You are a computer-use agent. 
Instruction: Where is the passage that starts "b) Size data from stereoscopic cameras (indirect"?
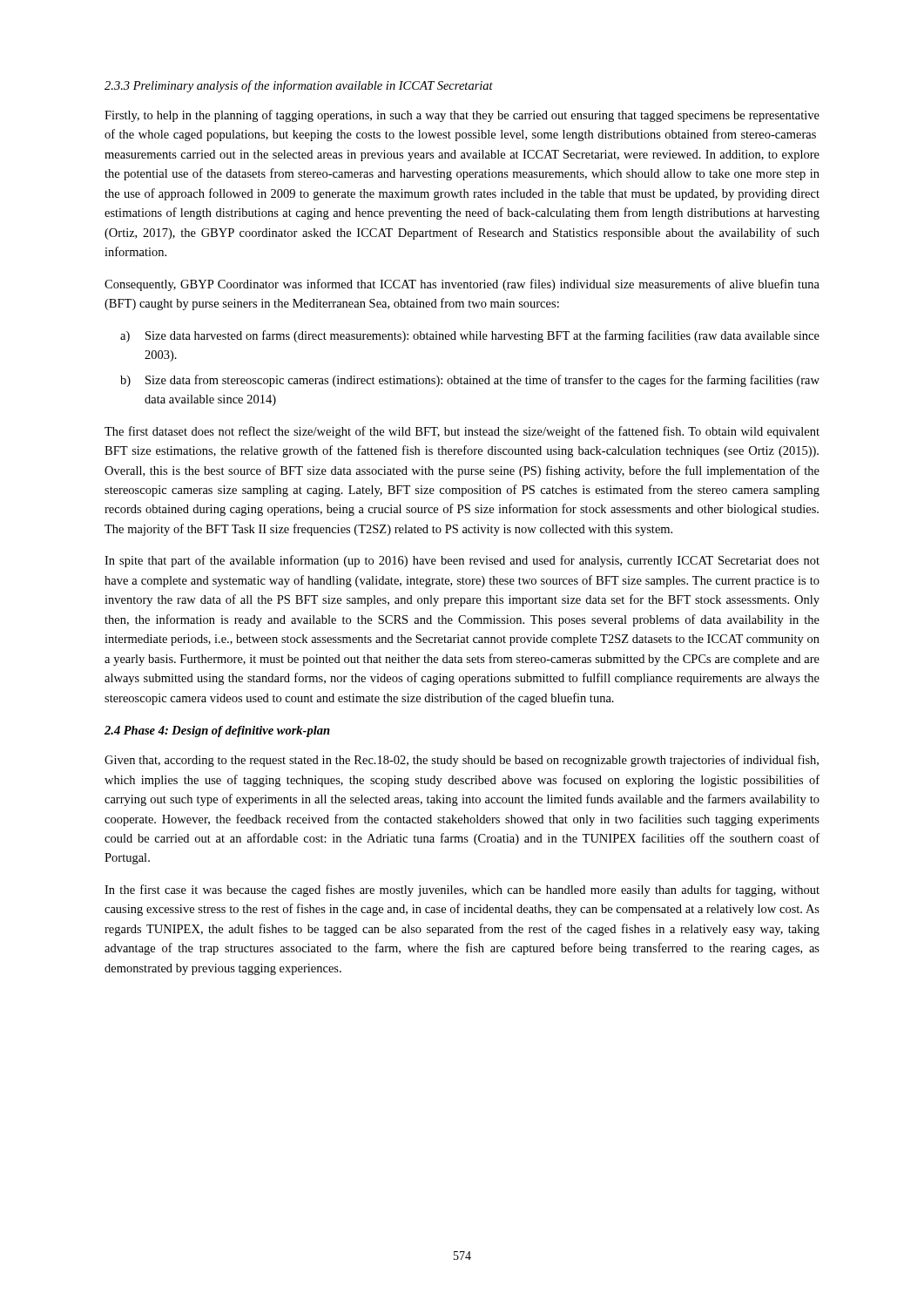[470, 390]
